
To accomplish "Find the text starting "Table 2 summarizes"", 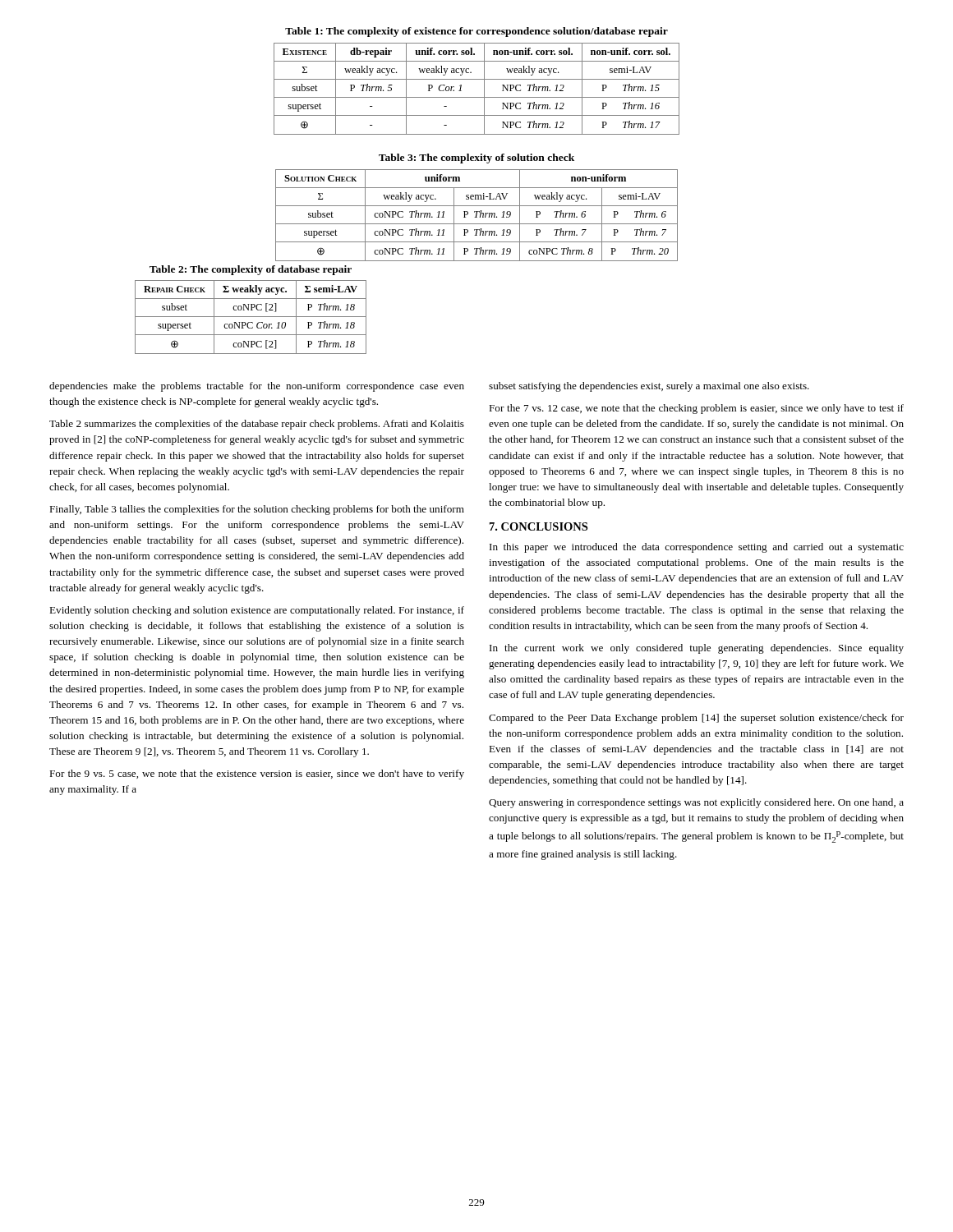I will [257, 455].
